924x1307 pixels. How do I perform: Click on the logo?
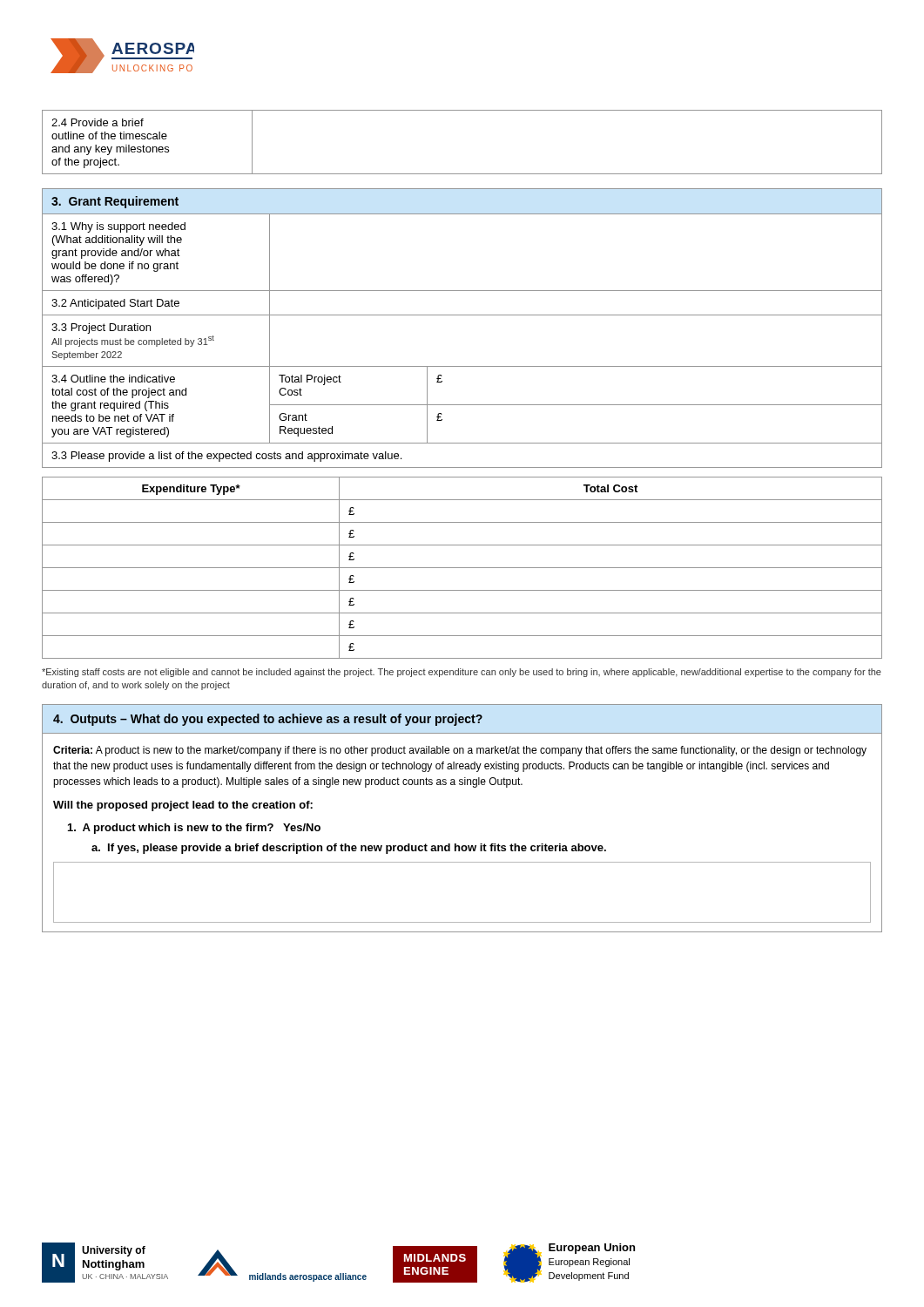click(x=462, y=63)
